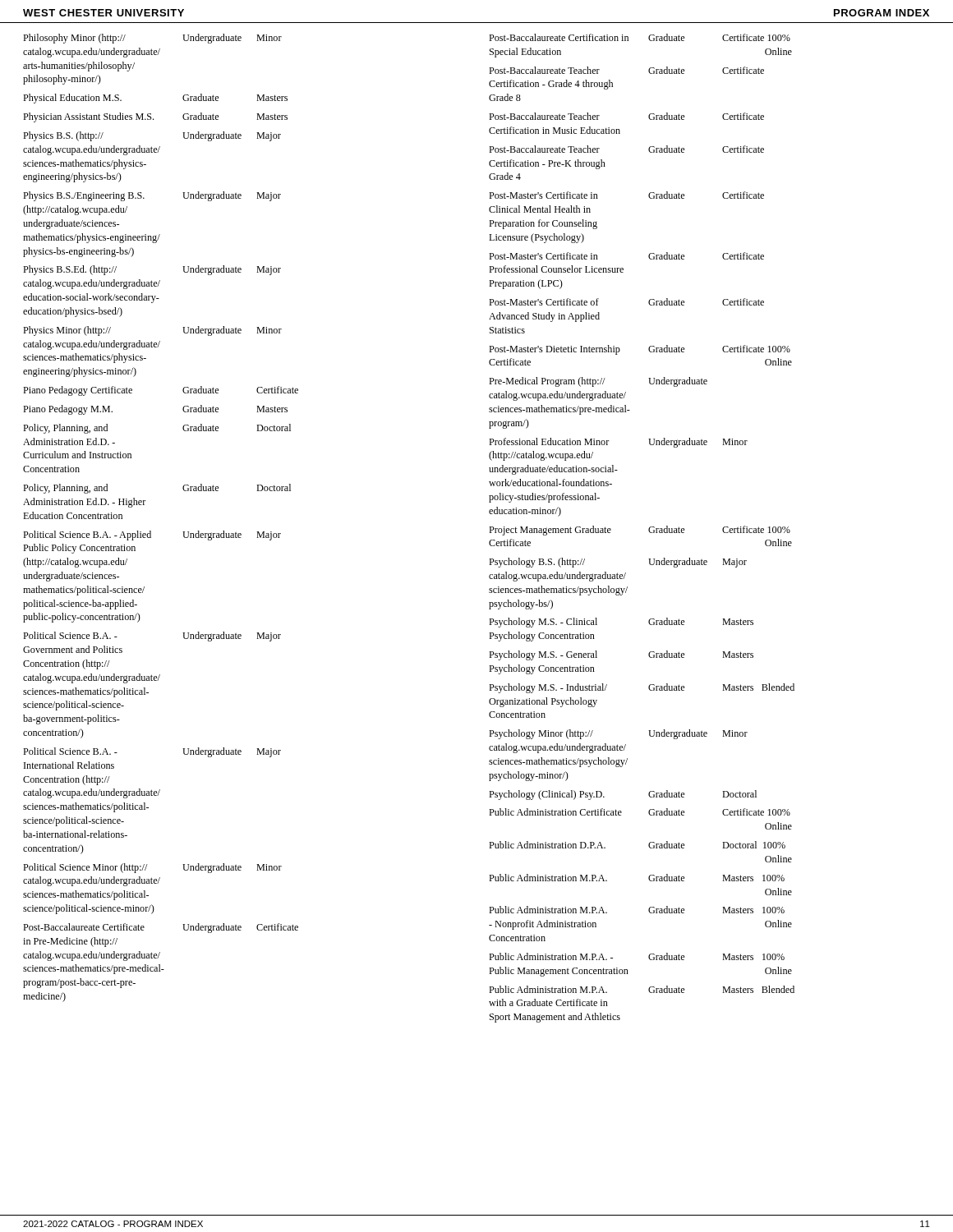Point to "Physician Assistant Studies M.S. Graduate Masters"

click(x=155, y=117)
